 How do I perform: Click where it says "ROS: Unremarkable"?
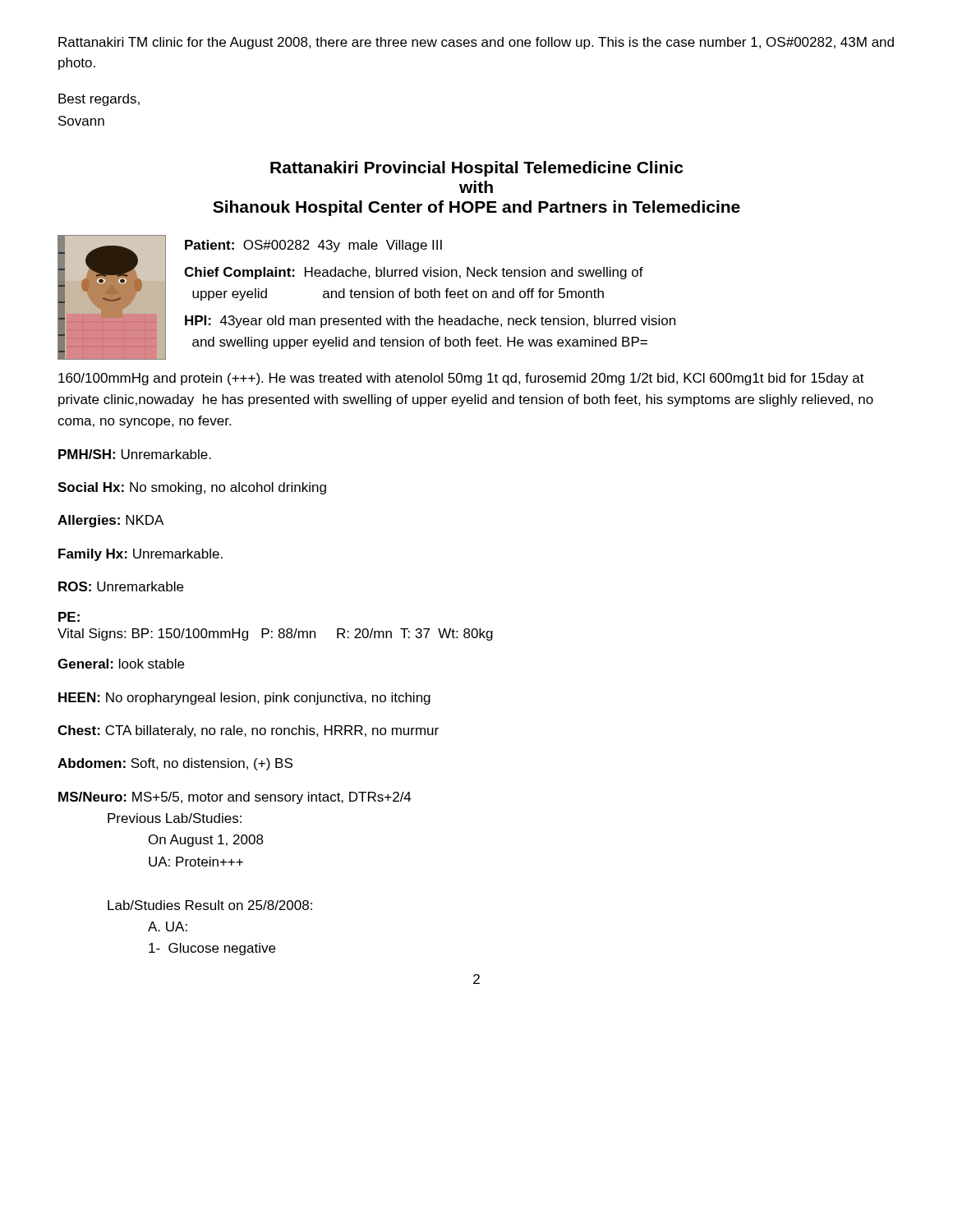pyautogui.click(x=121, y=587)
